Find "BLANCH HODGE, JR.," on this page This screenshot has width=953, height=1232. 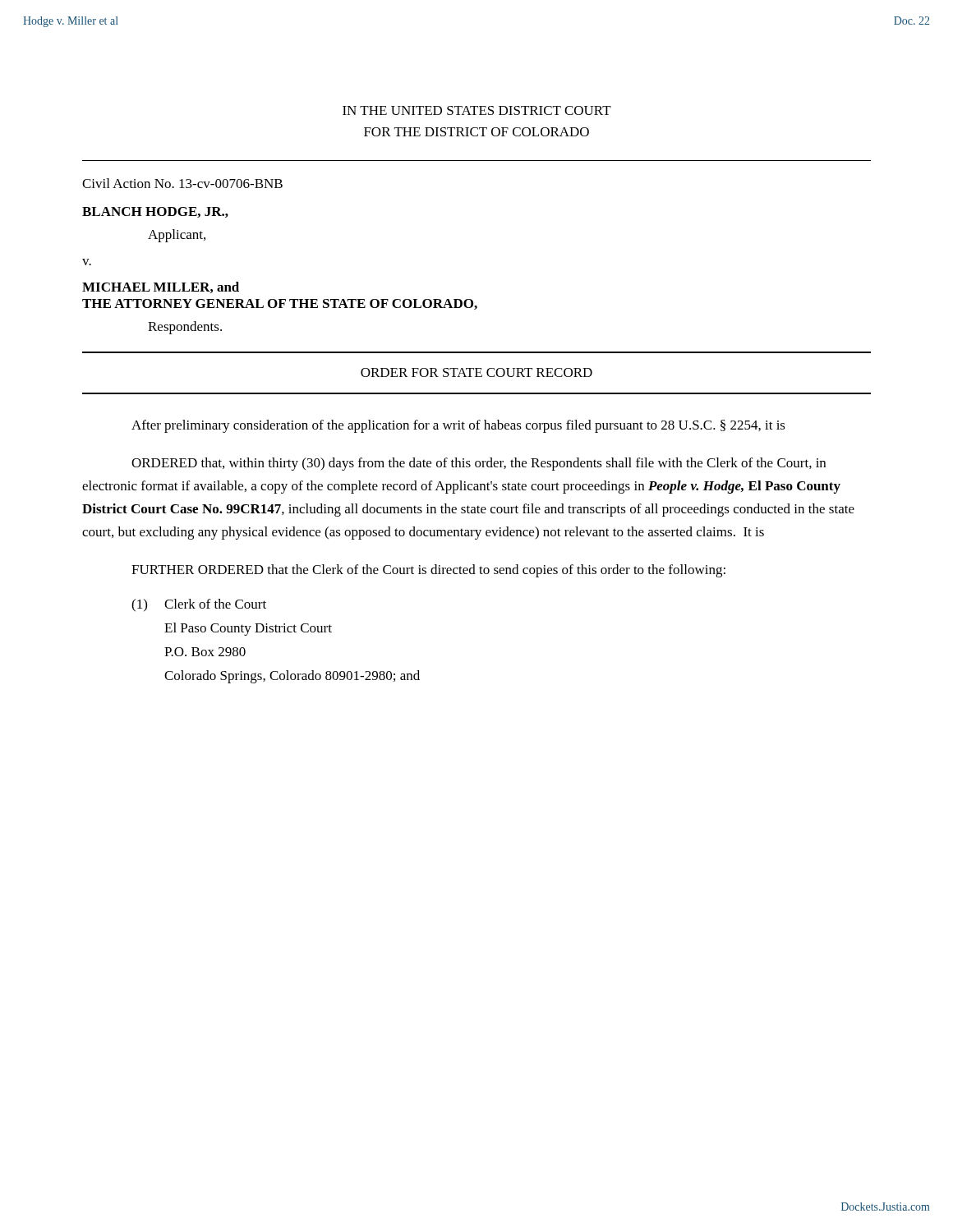[x=155, y=211]
